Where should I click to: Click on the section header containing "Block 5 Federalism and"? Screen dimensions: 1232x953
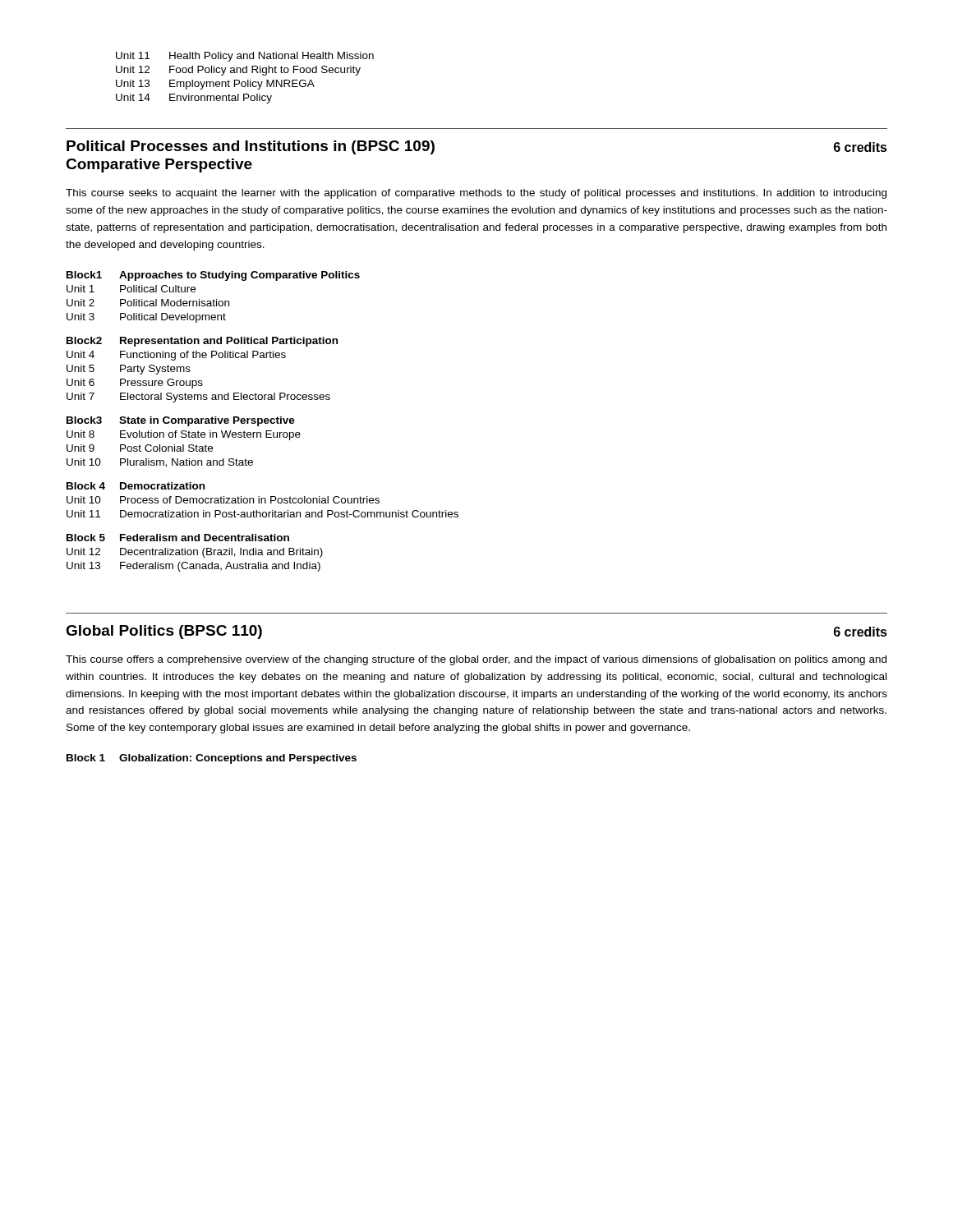pos(178,537)
